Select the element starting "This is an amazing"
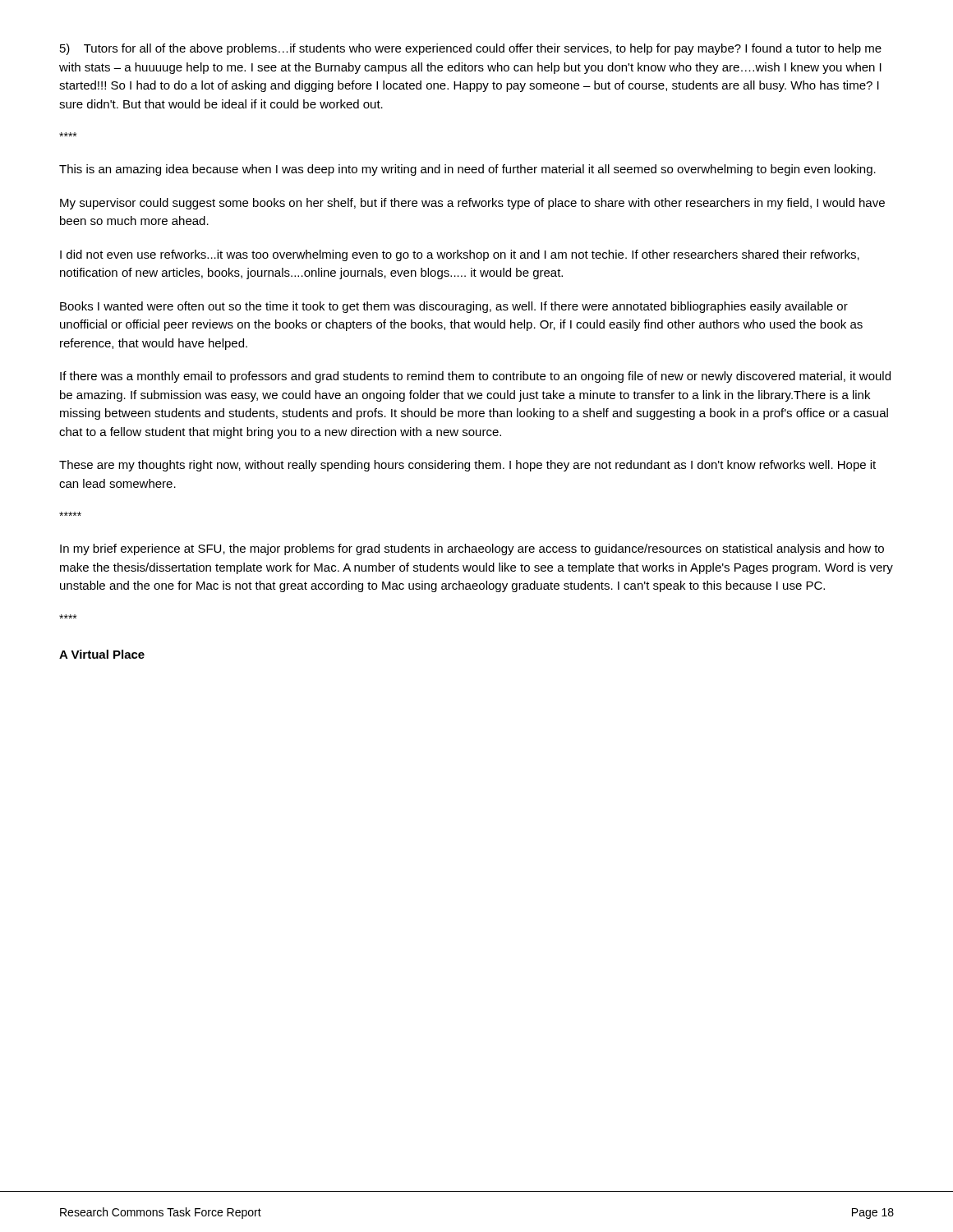Screen dimensions: 1232x953 (468, 169)
